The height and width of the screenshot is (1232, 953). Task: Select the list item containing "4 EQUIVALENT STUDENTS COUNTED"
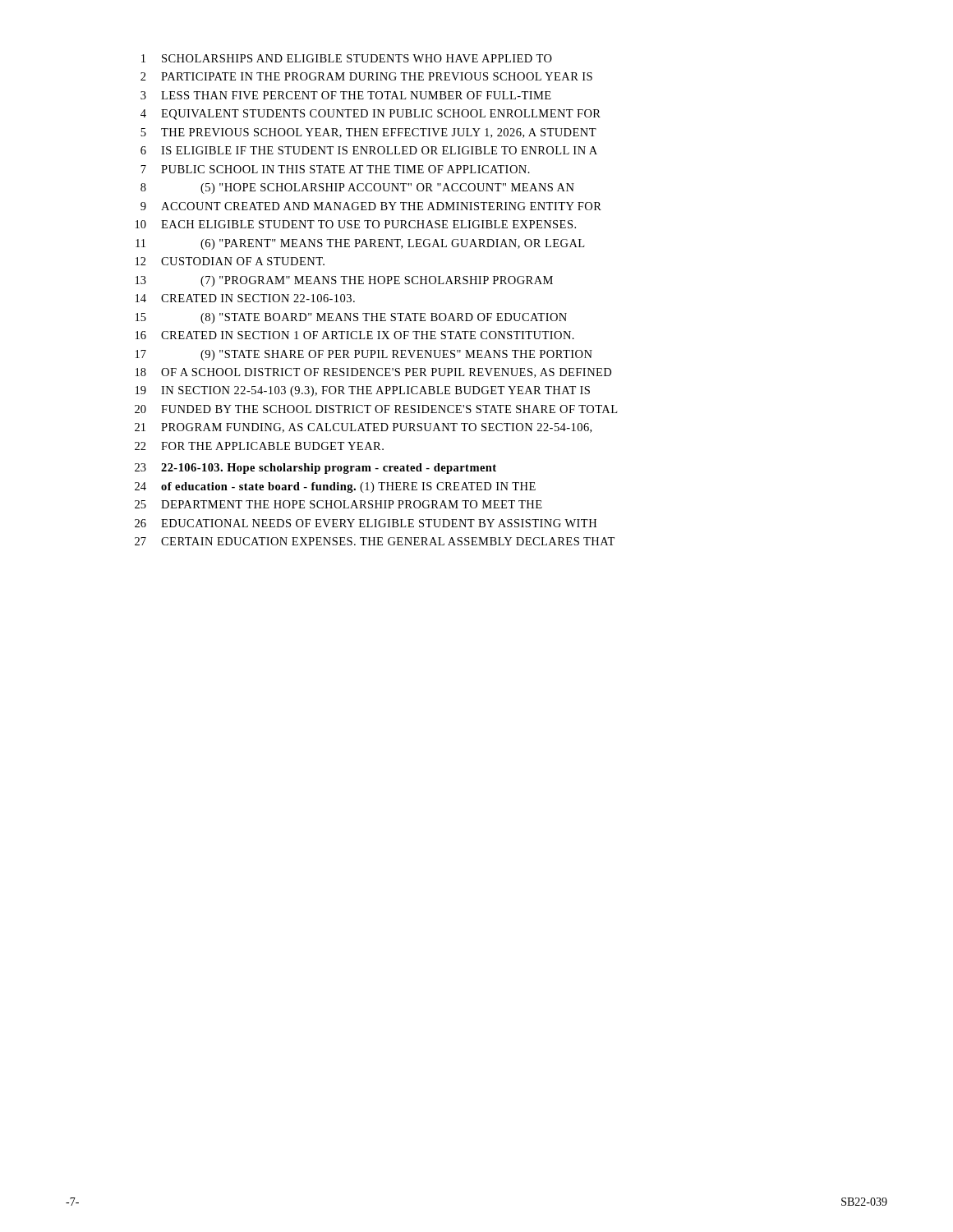[x=497, y=114]
